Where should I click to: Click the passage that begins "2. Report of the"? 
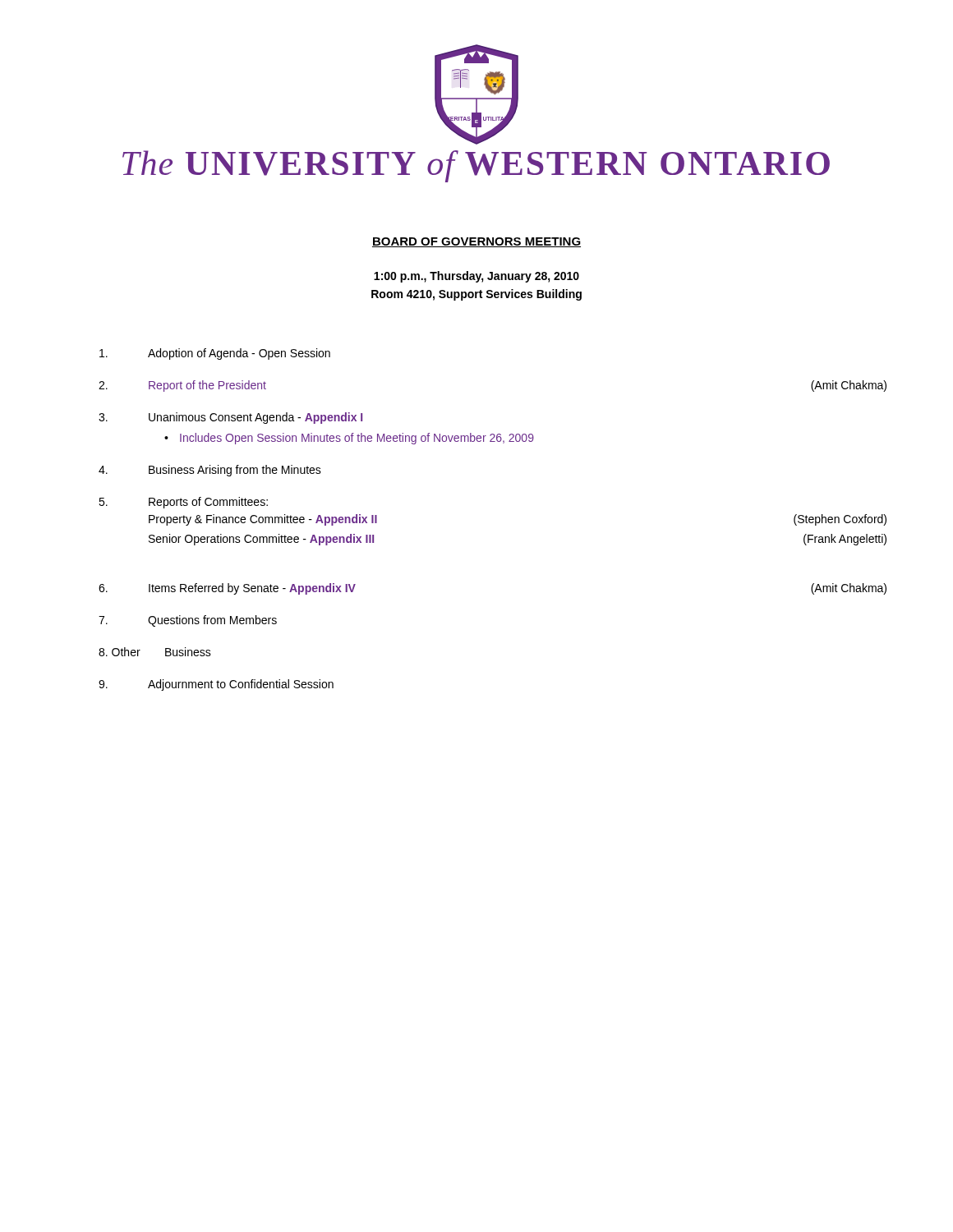tap(203, 386)
